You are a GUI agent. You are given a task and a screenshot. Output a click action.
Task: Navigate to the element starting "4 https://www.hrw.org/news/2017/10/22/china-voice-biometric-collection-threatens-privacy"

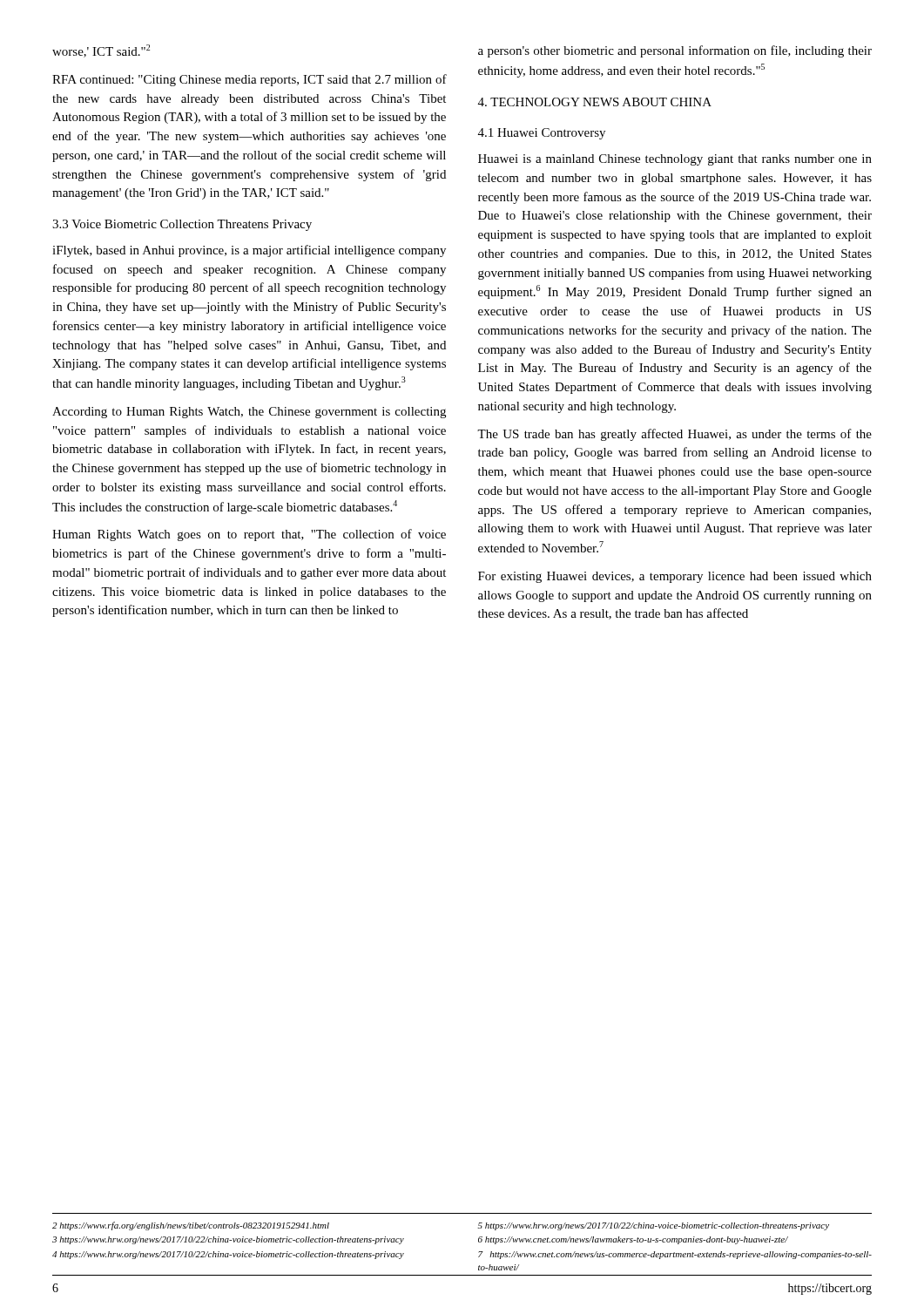[249, 1255]
